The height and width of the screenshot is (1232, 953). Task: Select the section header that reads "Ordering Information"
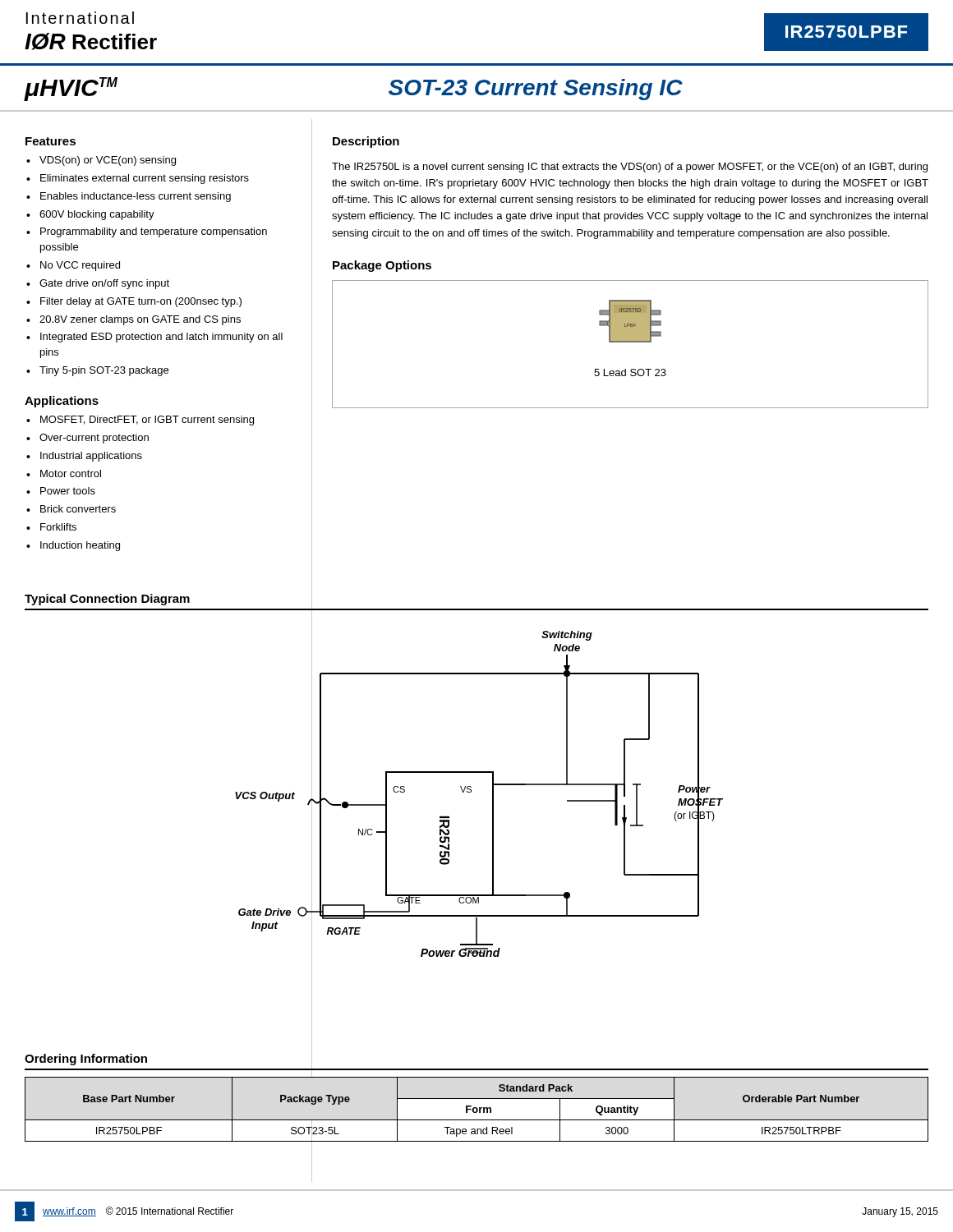pyautogui.click(x=86, y=1058)
